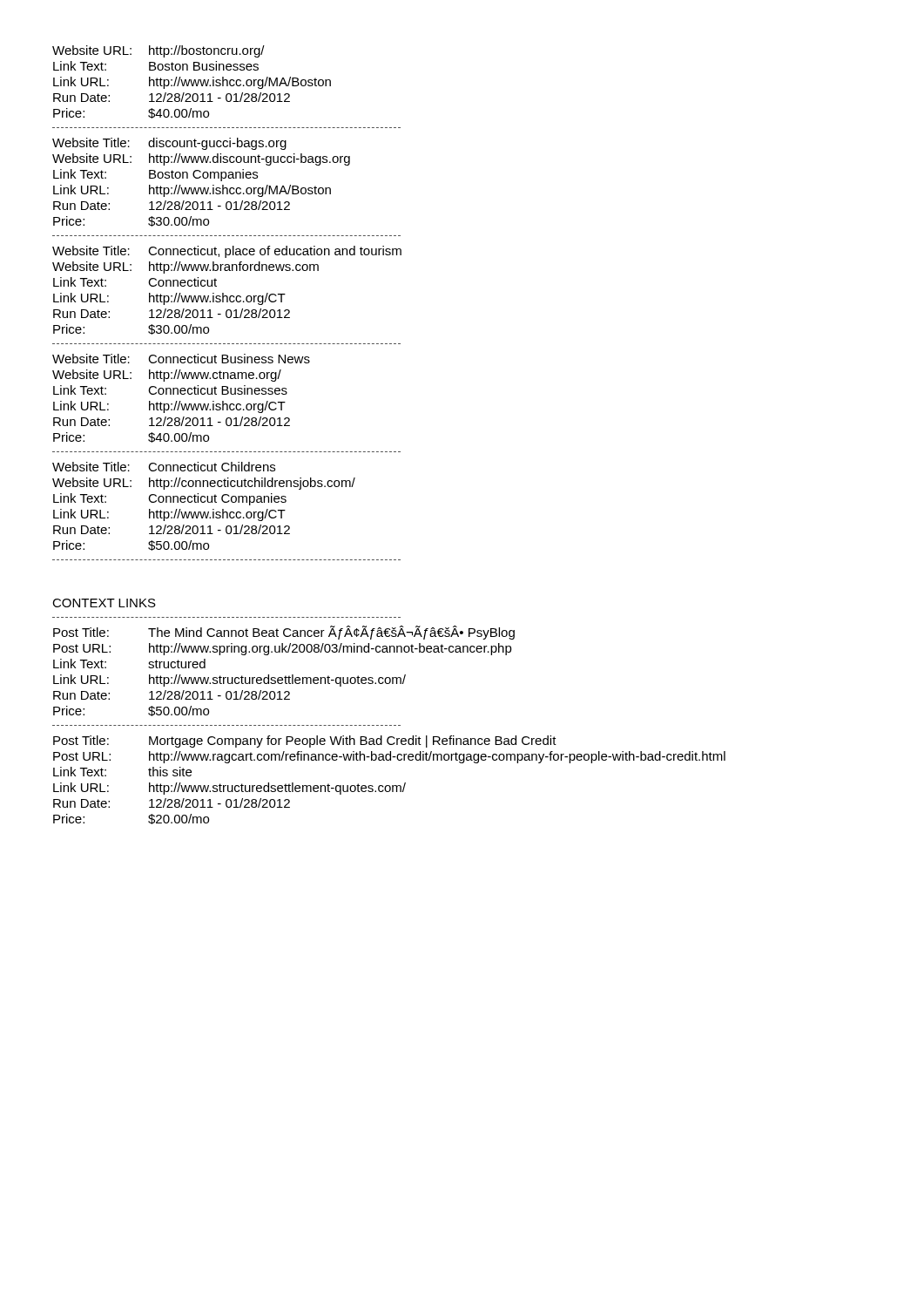The width and height of the screenshot is (924, 1307).
Task: Select the region starting "CONTEXT LINKS"
Action: [x=104, y=603]
